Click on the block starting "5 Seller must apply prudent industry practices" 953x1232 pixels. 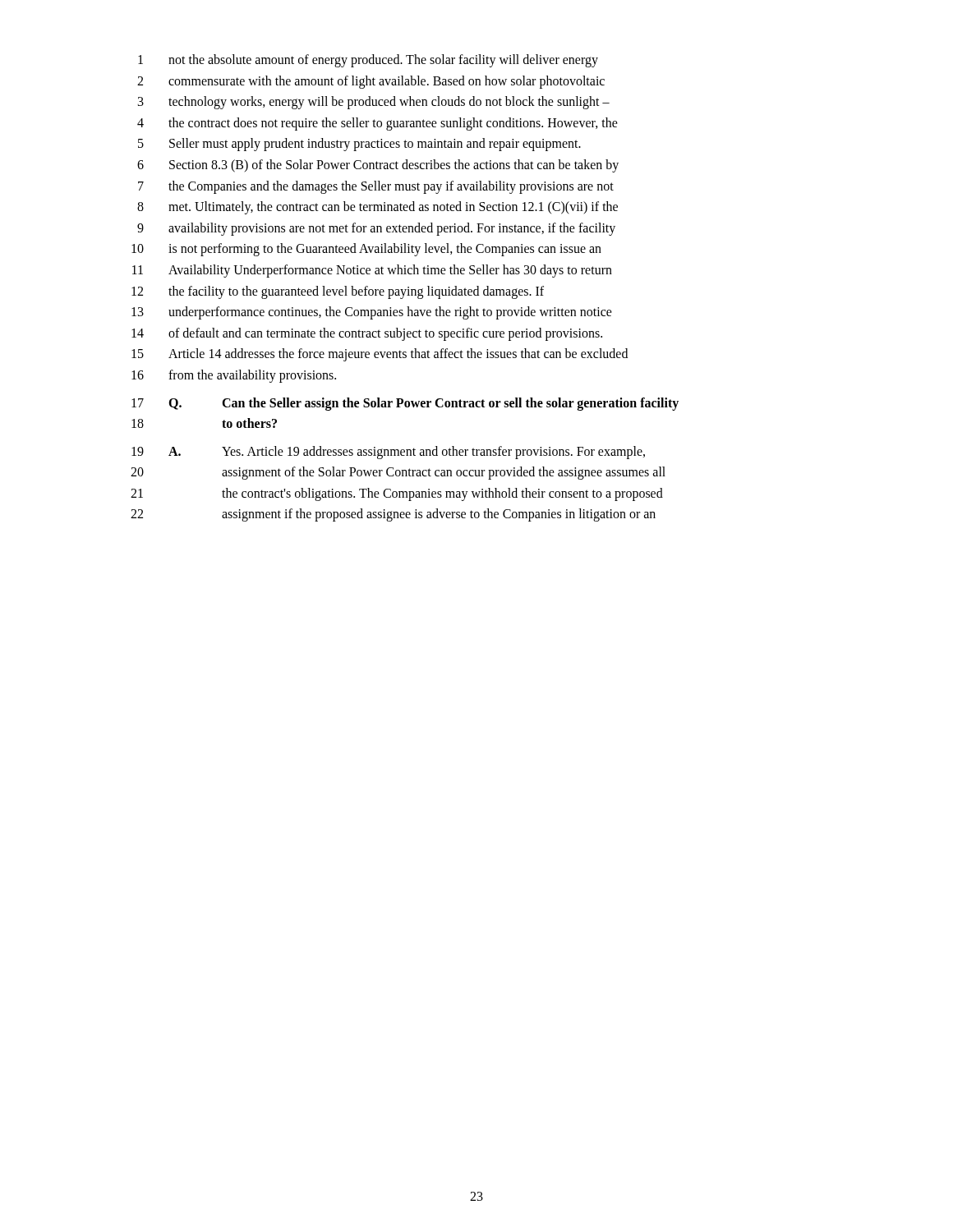(485, 144)
